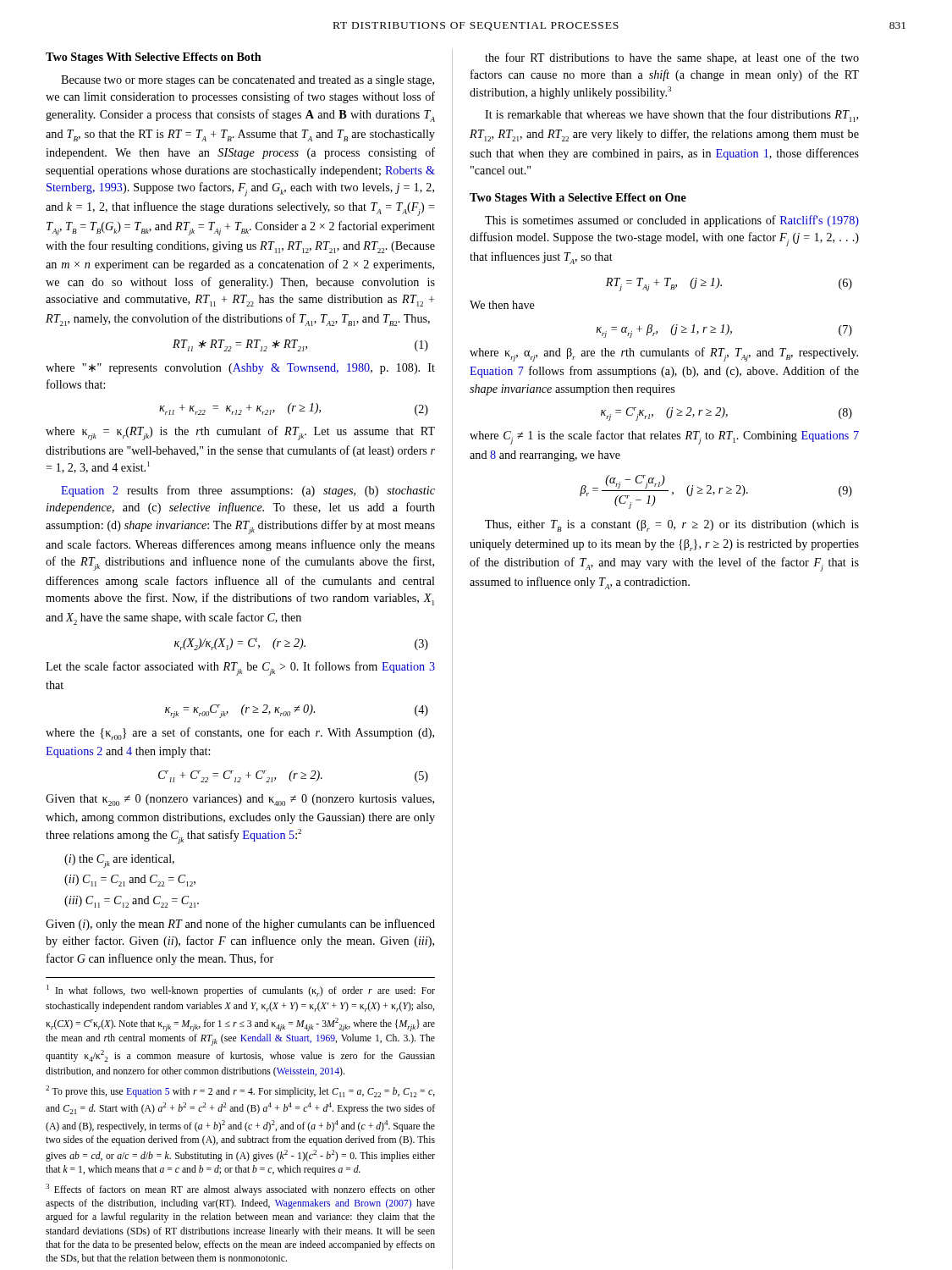This screenshot has height=1270, width=952.
Task: Select the region starting "Given that κ200 ≠"
Action: coord(240,817)
